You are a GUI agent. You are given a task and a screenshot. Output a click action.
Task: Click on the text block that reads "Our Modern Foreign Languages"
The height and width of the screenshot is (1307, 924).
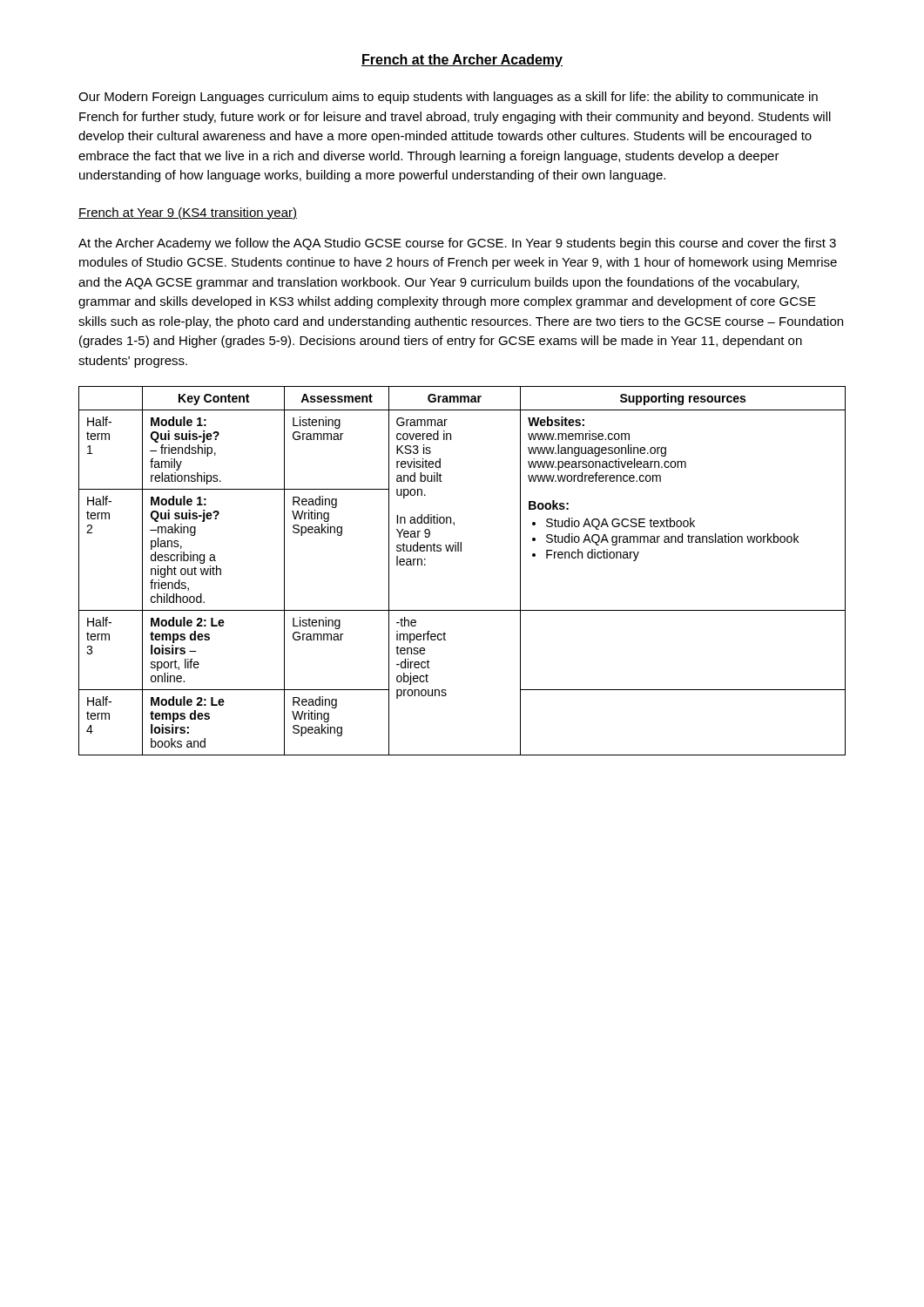coord(455,135)
